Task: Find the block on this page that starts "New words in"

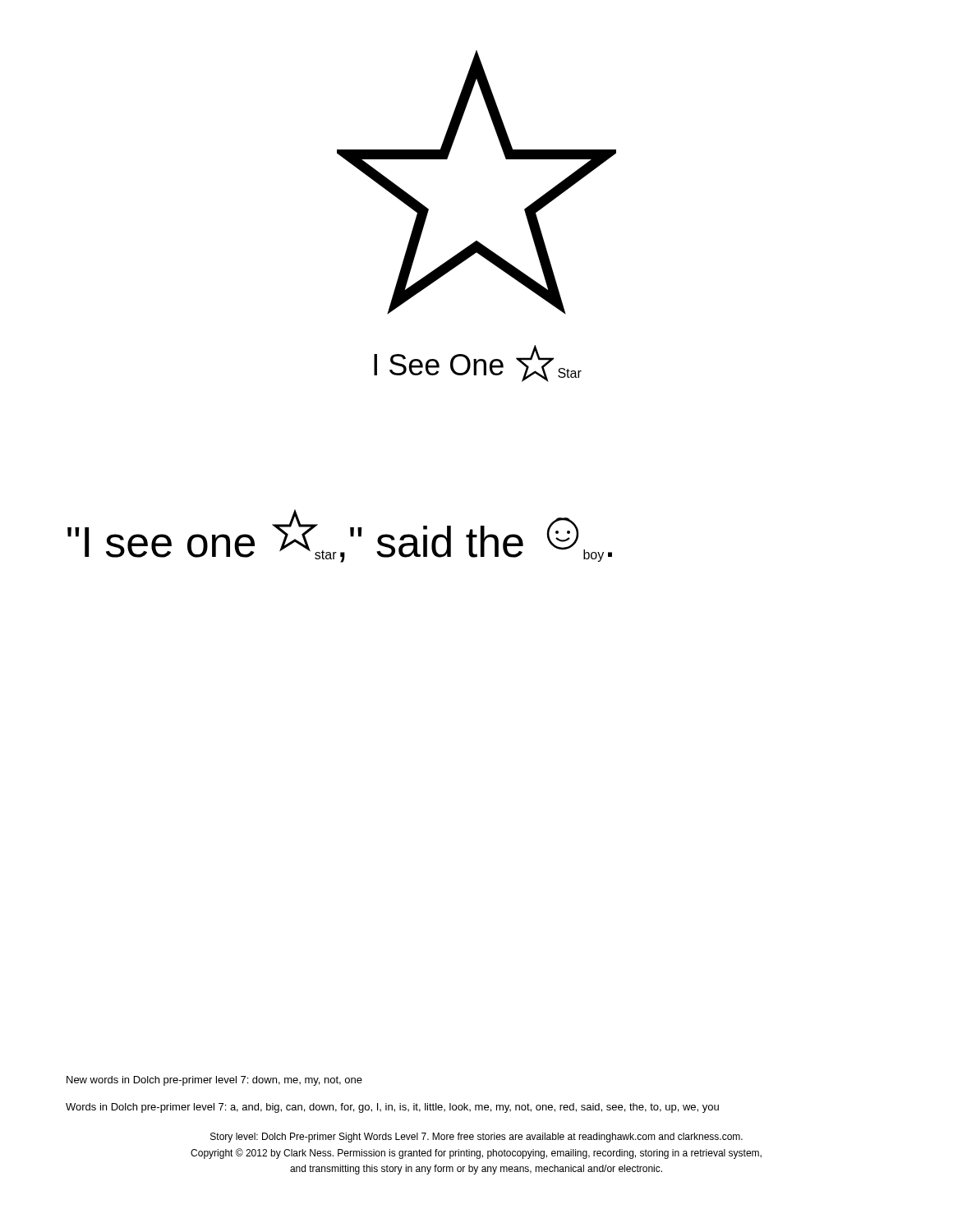Action: [476, 1093]
